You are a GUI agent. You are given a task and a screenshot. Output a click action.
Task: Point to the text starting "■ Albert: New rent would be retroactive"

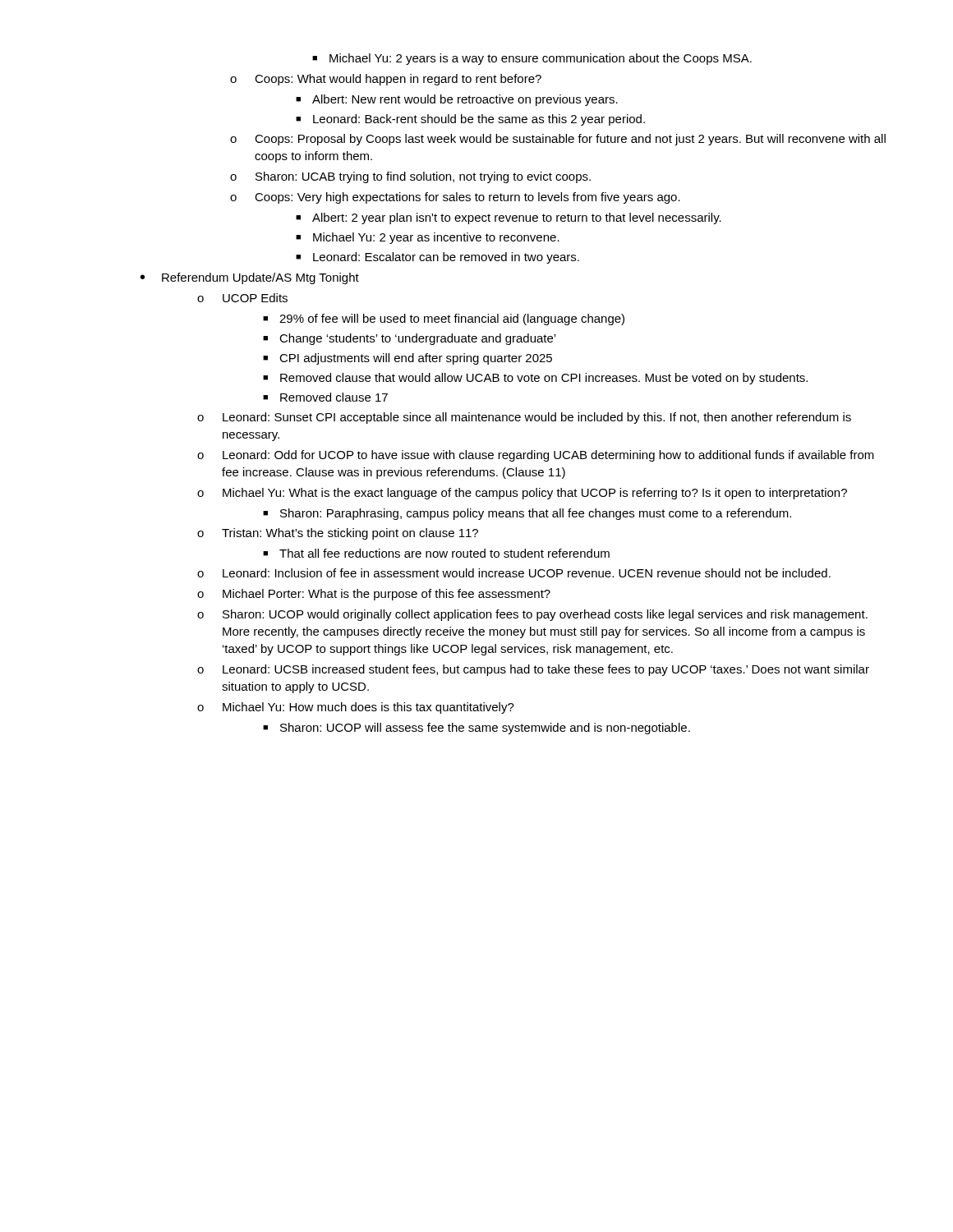[x=457, y=99]
